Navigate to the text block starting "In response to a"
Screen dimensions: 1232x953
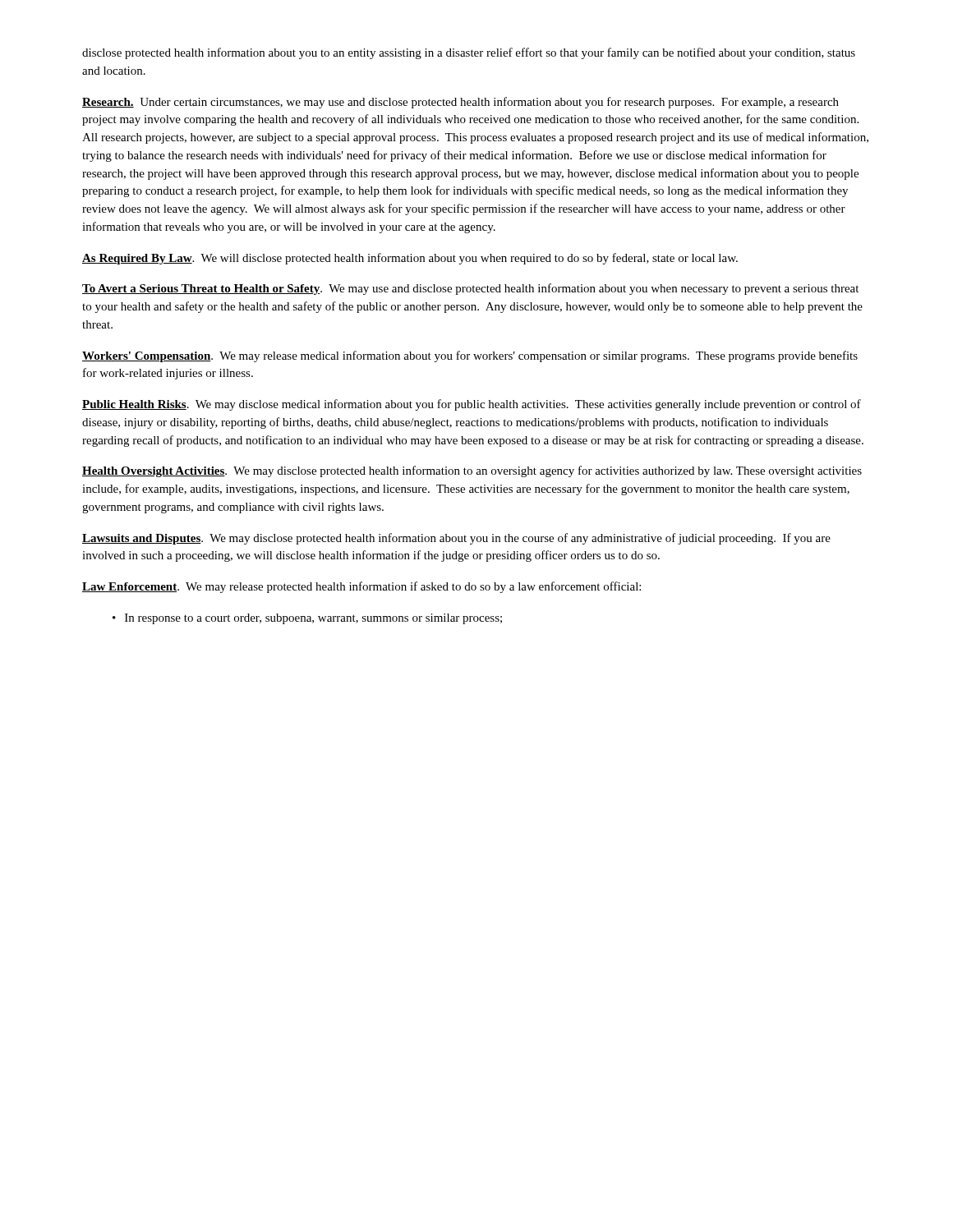pos(314,617)
